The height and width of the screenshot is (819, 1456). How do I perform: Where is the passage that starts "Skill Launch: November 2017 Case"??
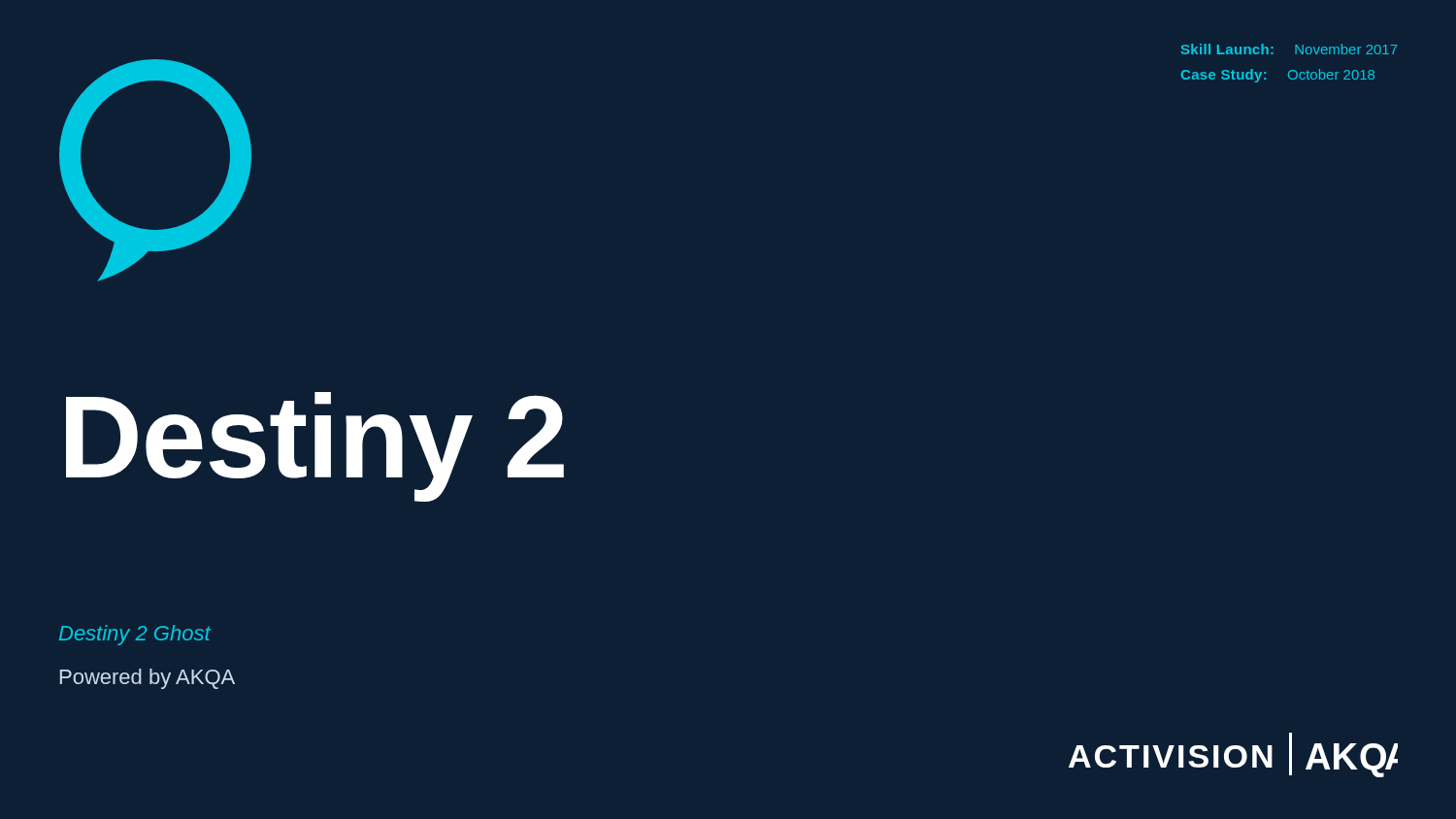point(1289,62)
